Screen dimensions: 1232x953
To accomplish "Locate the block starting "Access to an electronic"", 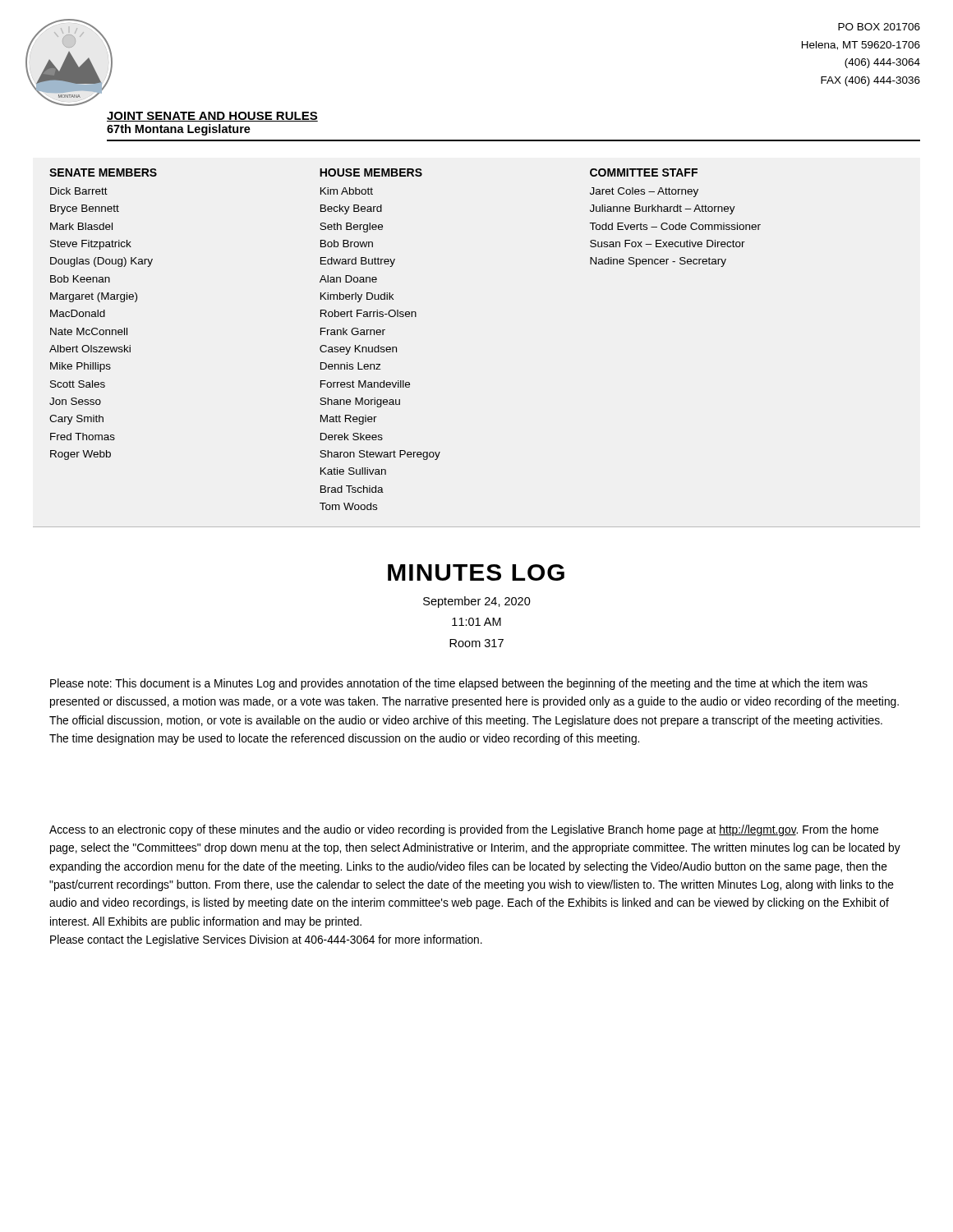I will point(475,885).
